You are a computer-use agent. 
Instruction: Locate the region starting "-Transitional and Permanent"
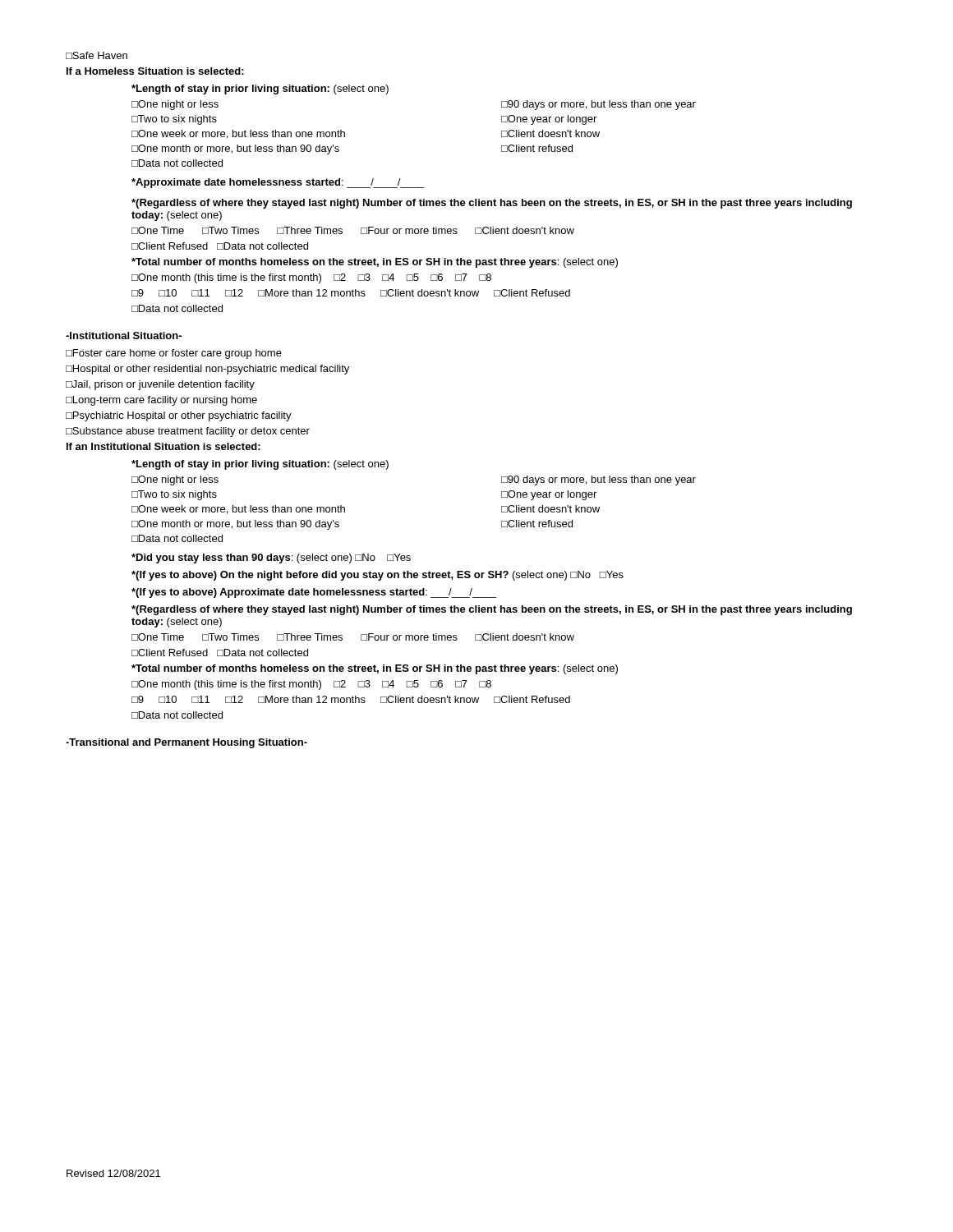click(186, 743)
